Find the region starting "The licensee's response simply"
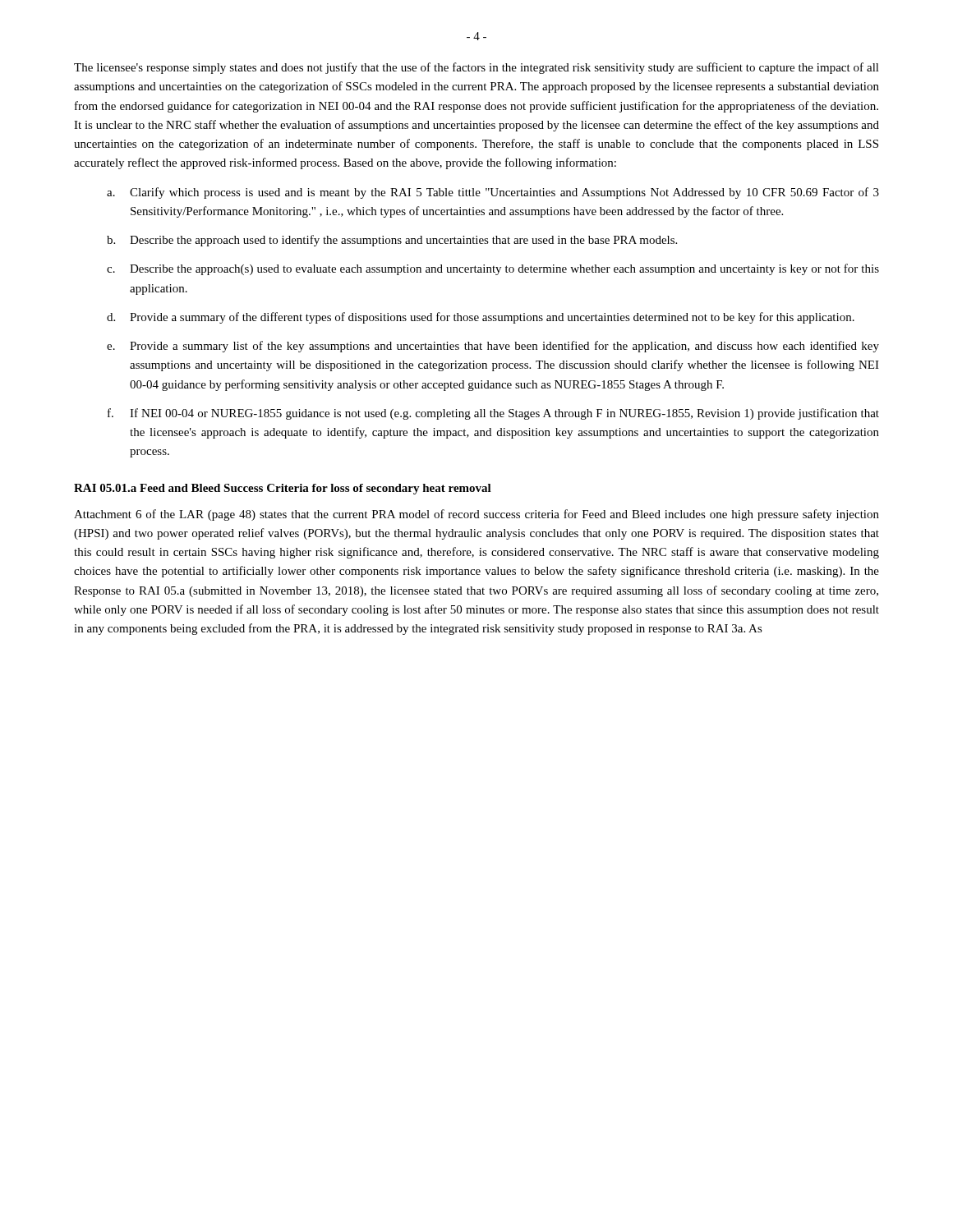The height and width of the screenshot is (1232, 953). [476, 115]
